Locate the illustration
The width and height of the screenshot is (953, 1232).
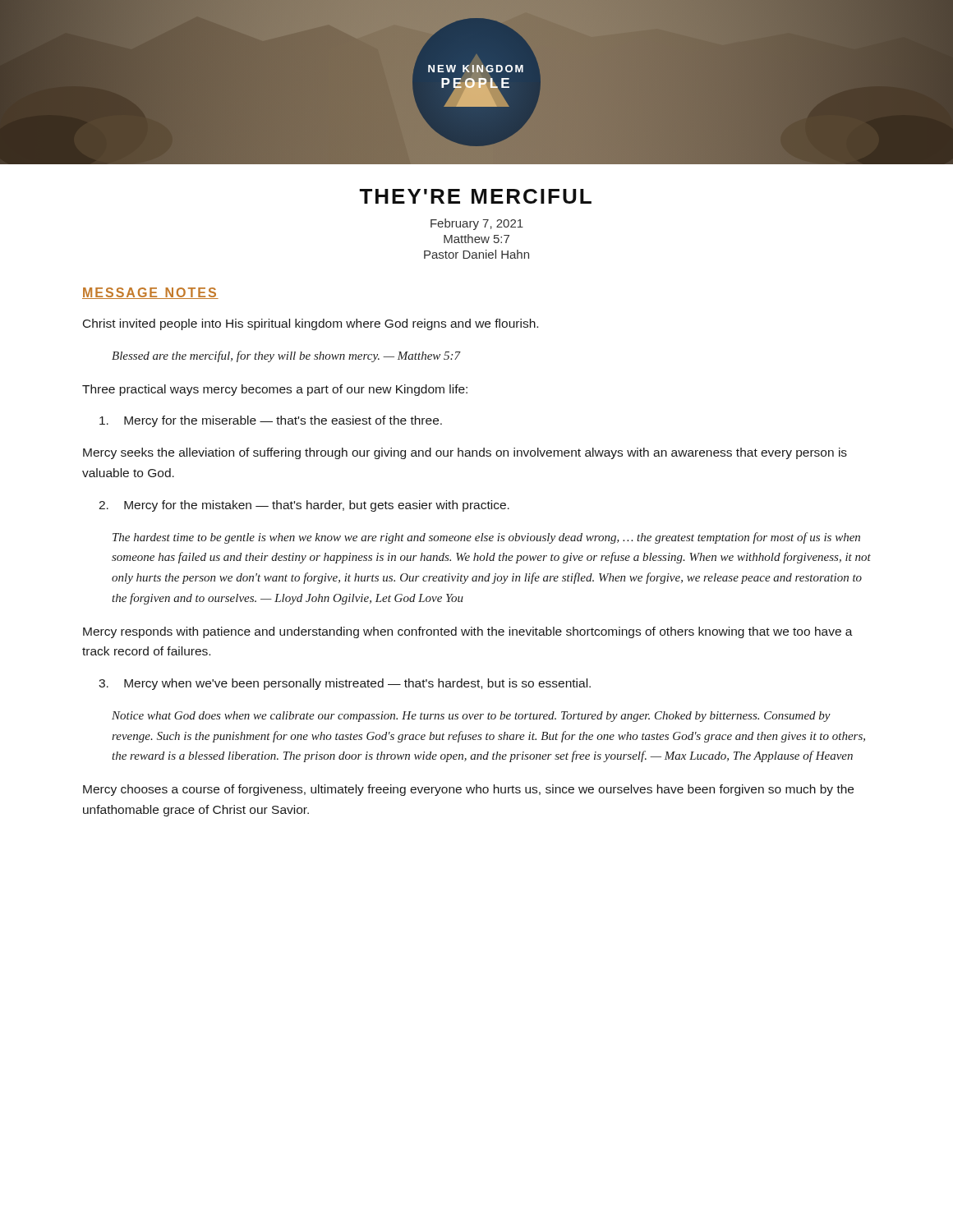pos(476,82)
